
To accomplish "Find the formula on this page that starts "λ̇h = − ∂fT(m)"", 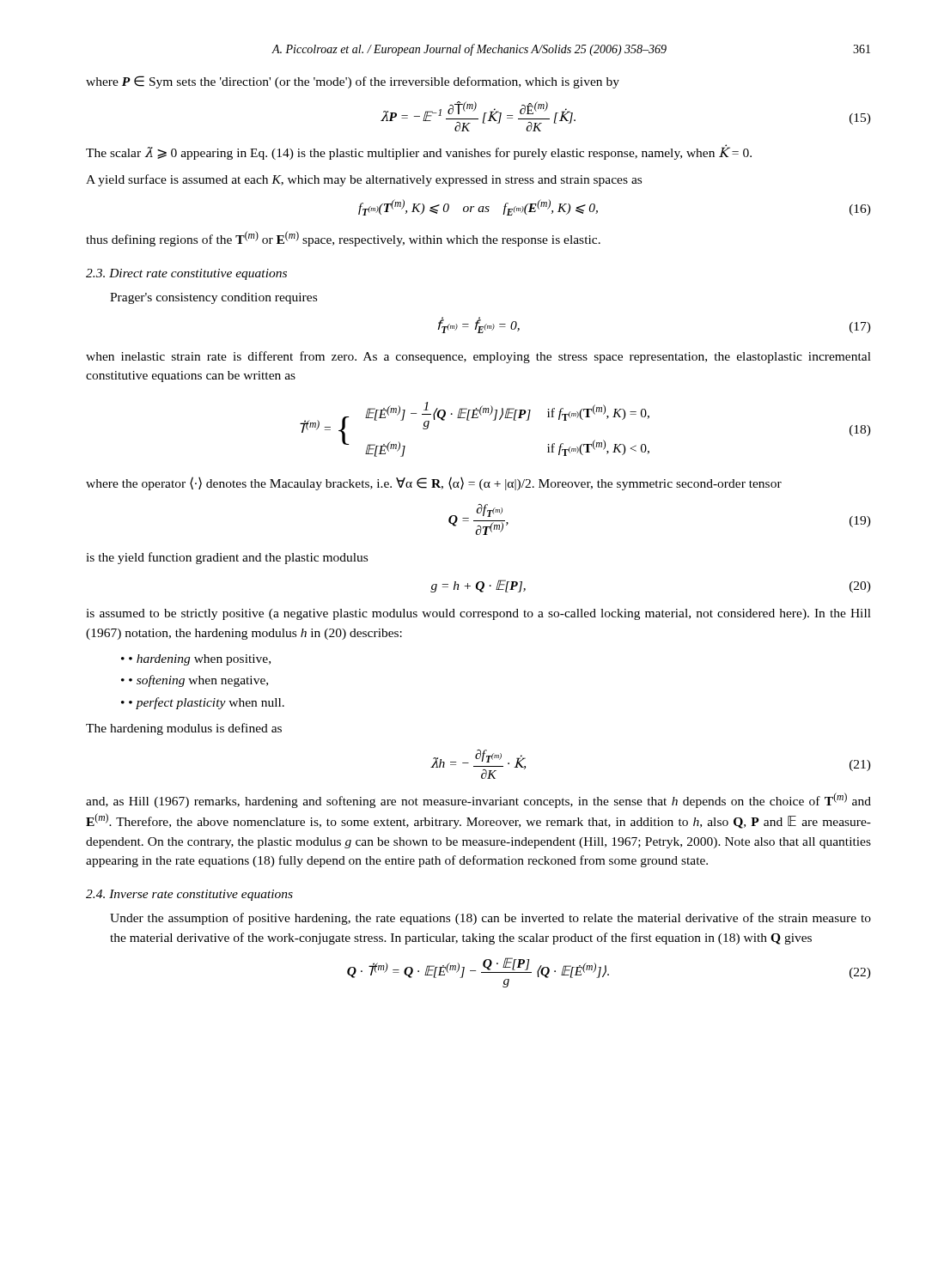I will pyautogui.click(x=478, y=765).
